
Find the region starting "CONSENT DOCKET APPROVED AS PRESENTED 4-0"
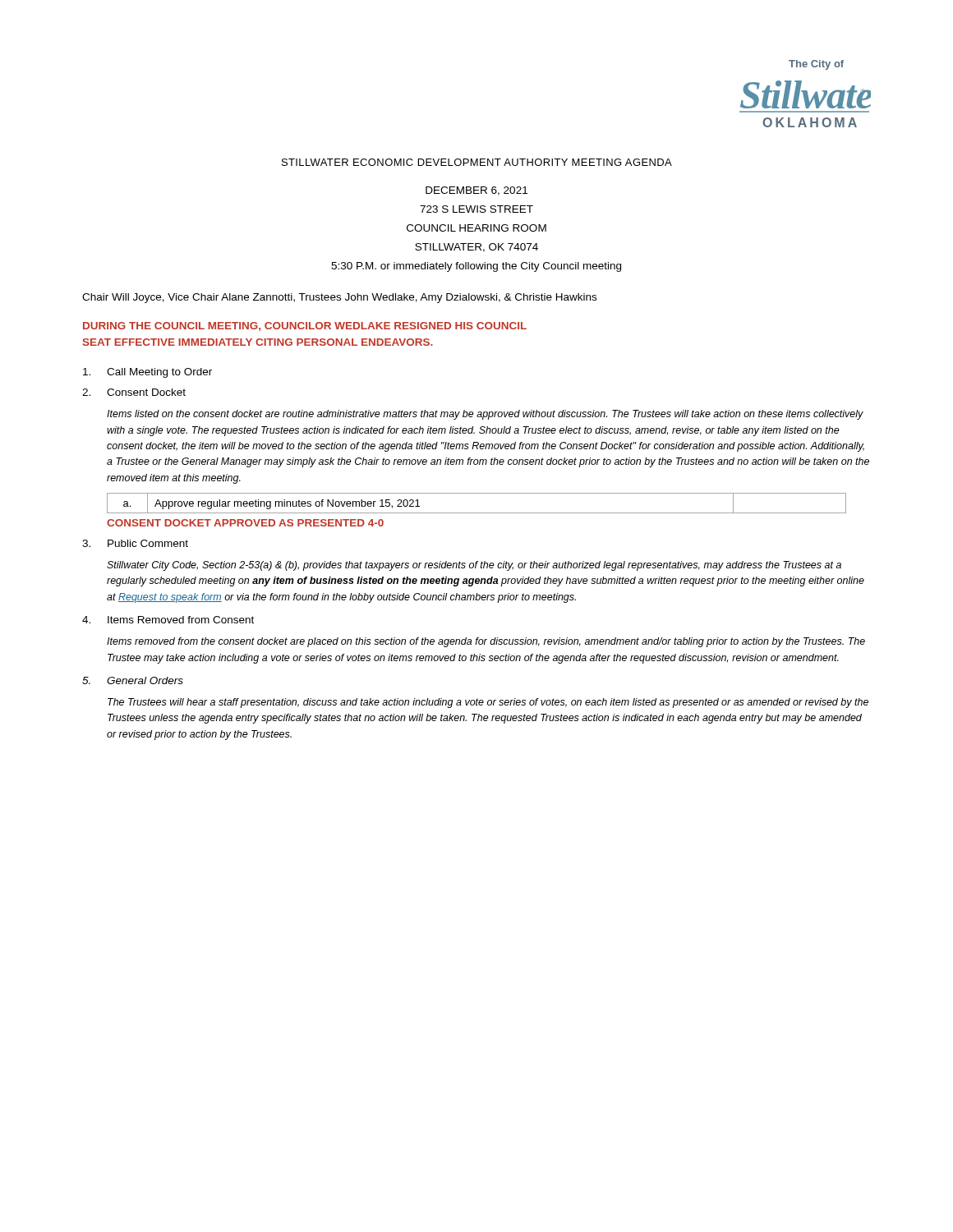pyautogui.click(x=245, y=523)
